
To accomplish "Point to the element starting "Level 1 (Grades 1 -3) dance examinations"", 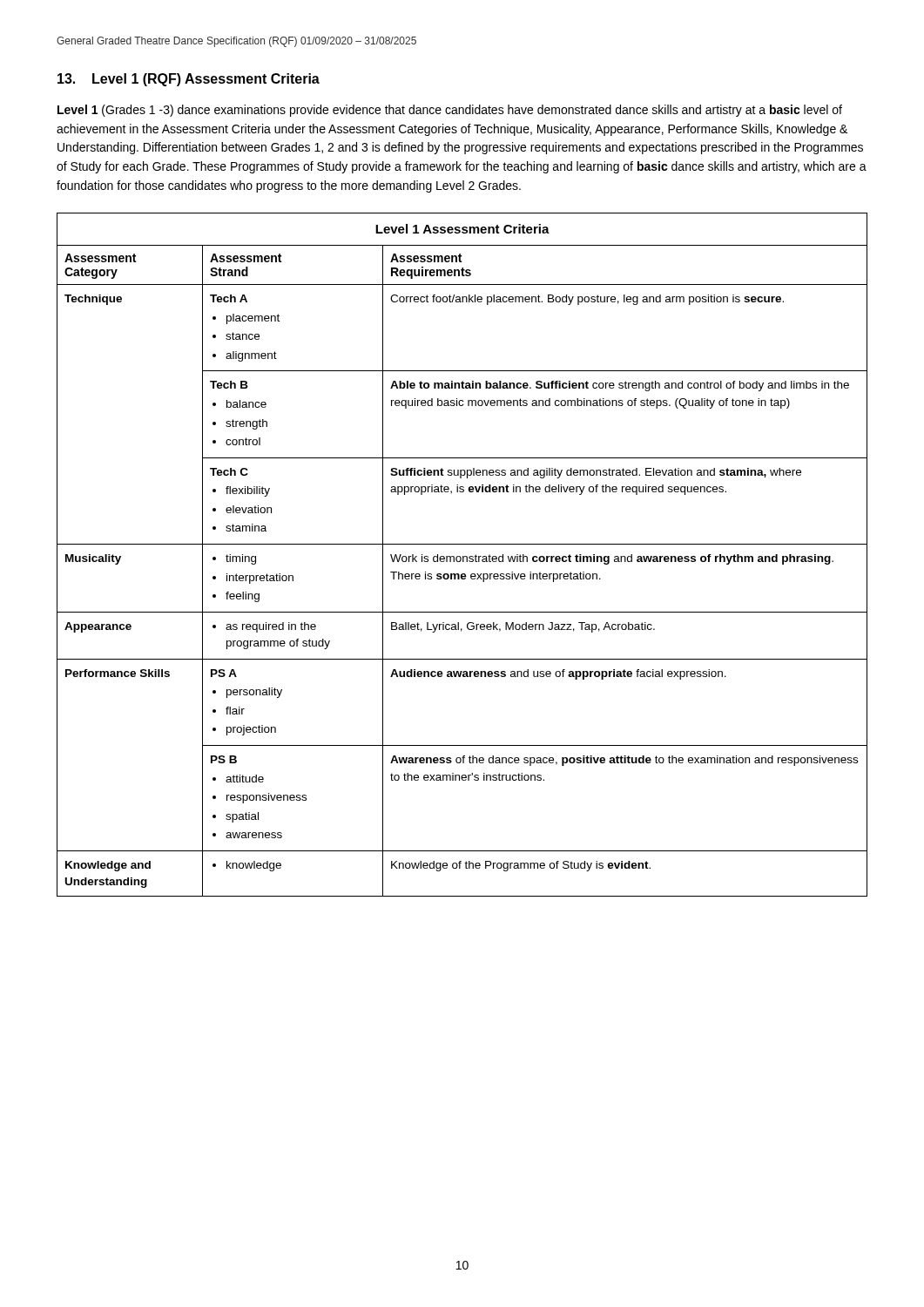I will click(461, 148).
